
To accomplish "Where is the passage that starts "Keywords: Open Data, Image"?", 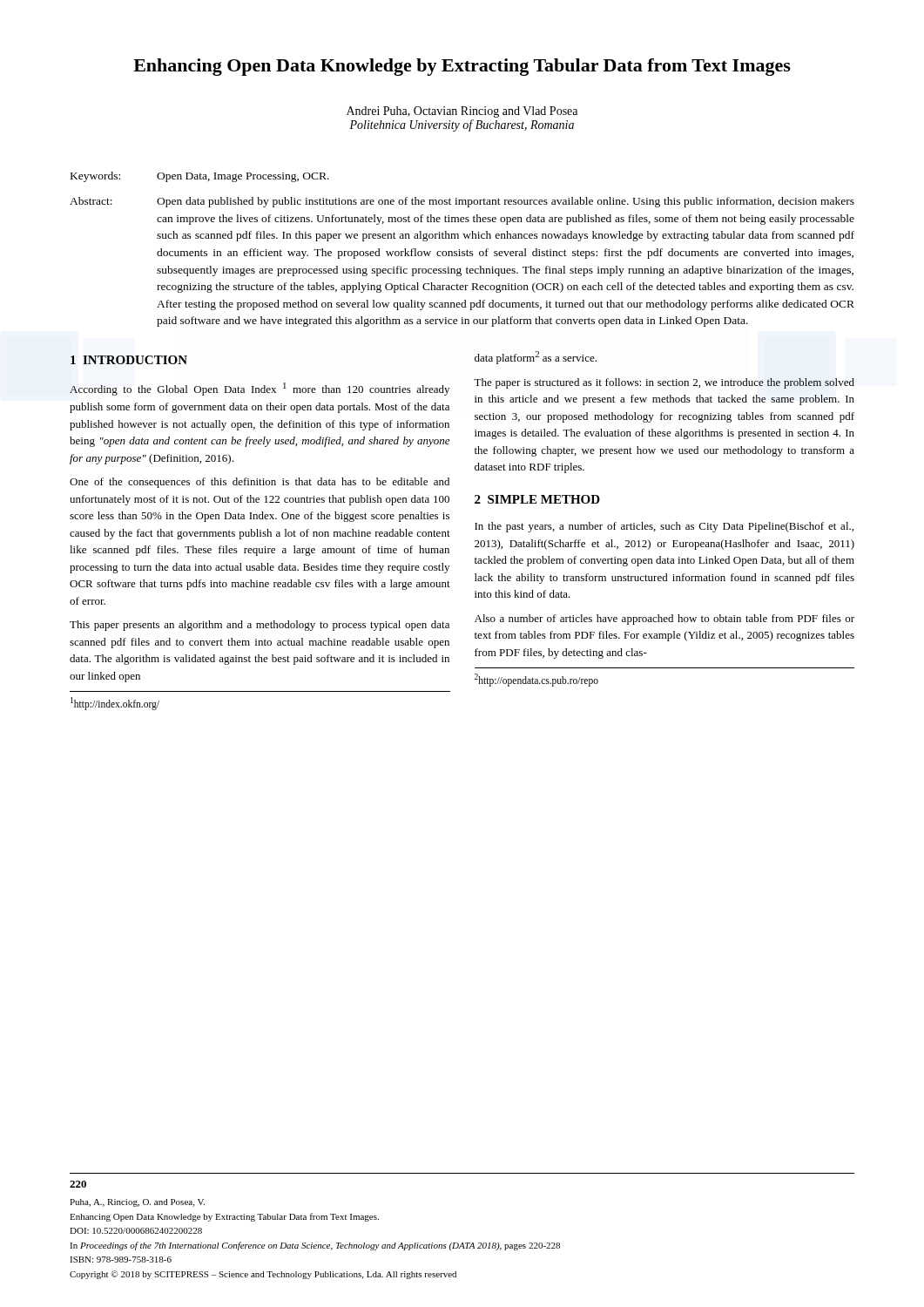I will point(200,177).
